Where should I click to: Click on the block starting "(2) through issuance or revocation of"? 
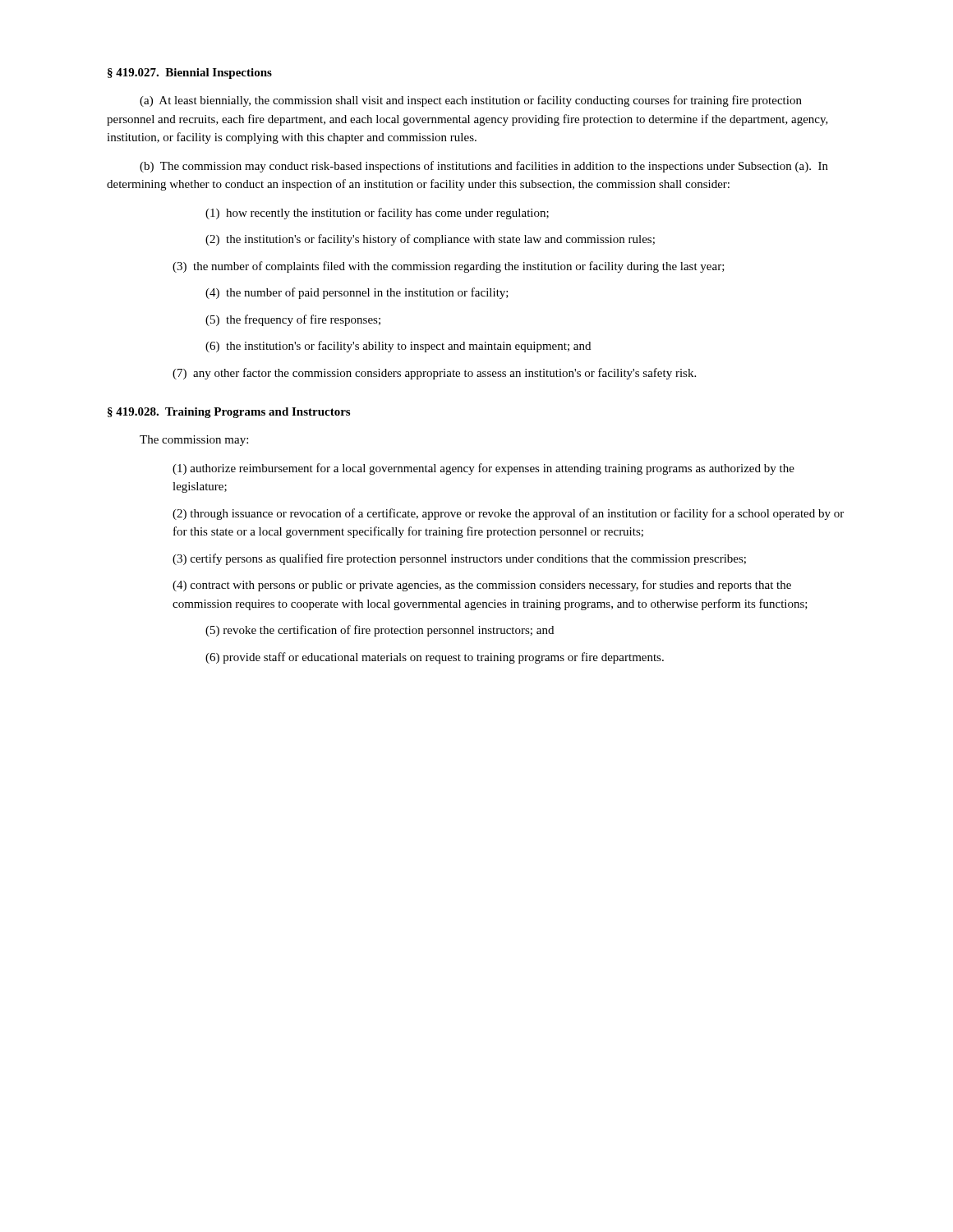(x=508, y=522)
